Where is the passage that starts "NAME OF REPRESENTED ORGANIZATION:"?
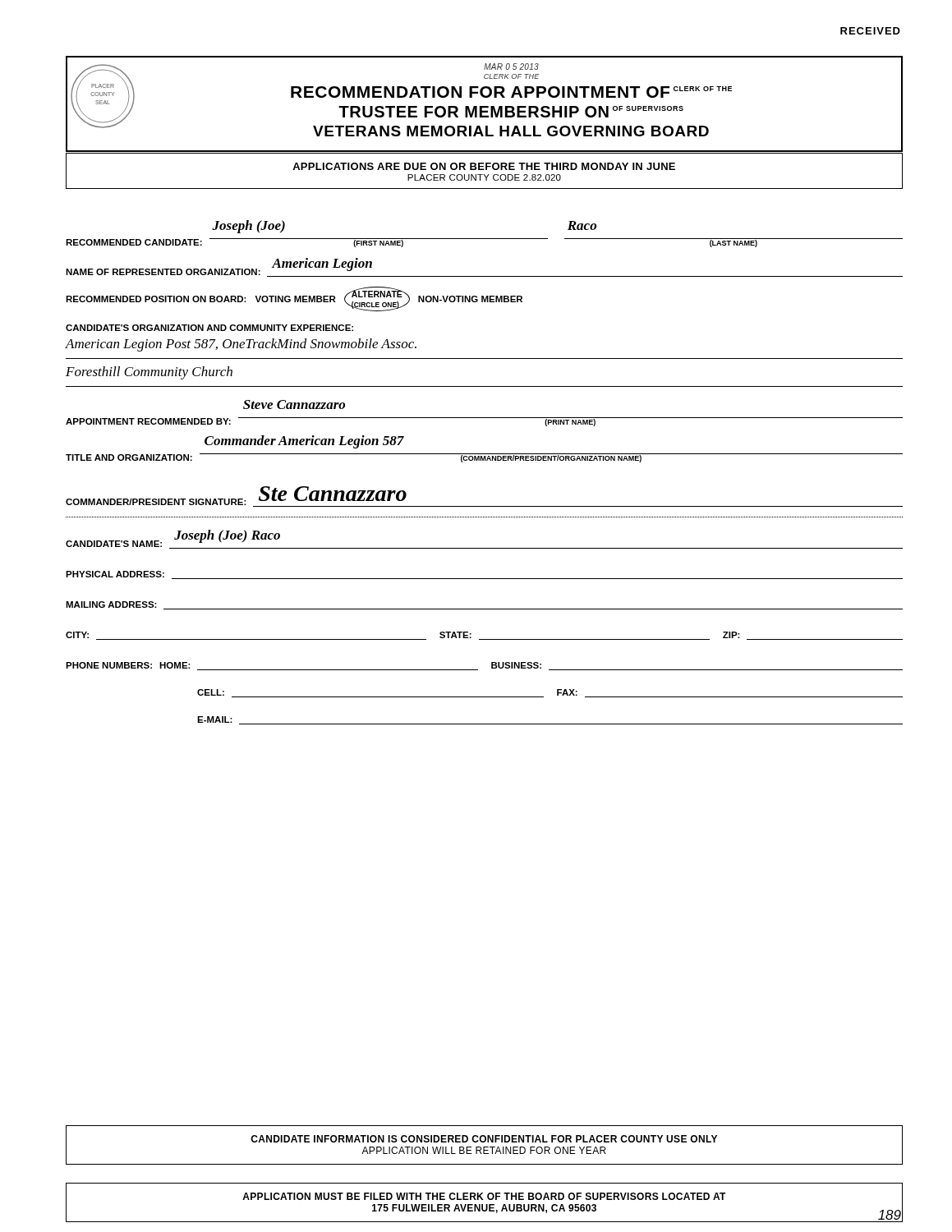 [484, 266]
